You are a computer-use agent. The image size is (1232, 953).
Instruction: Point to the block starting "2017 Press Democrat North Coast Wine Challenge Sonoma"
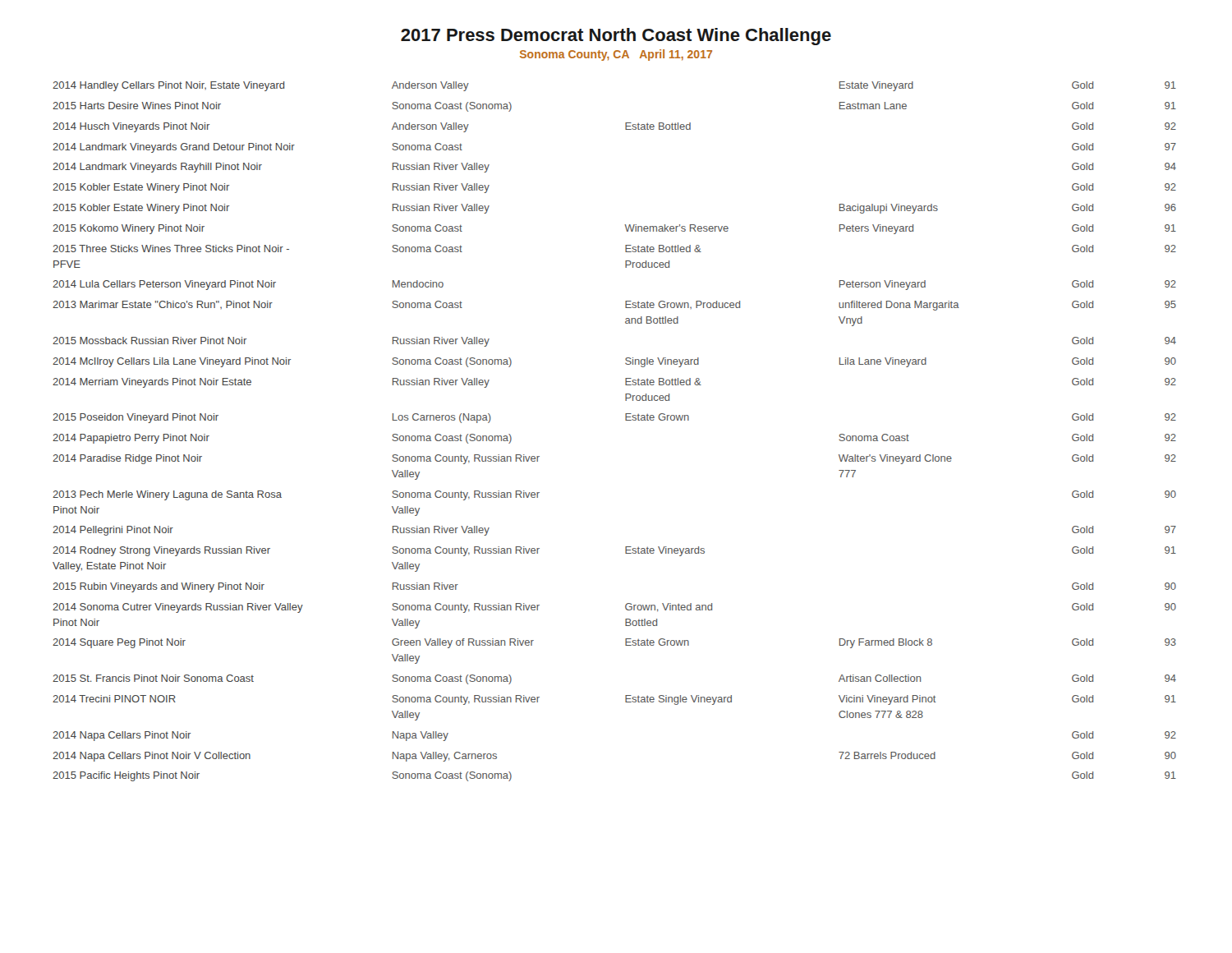pyautogui.click(x=616, y=43)
